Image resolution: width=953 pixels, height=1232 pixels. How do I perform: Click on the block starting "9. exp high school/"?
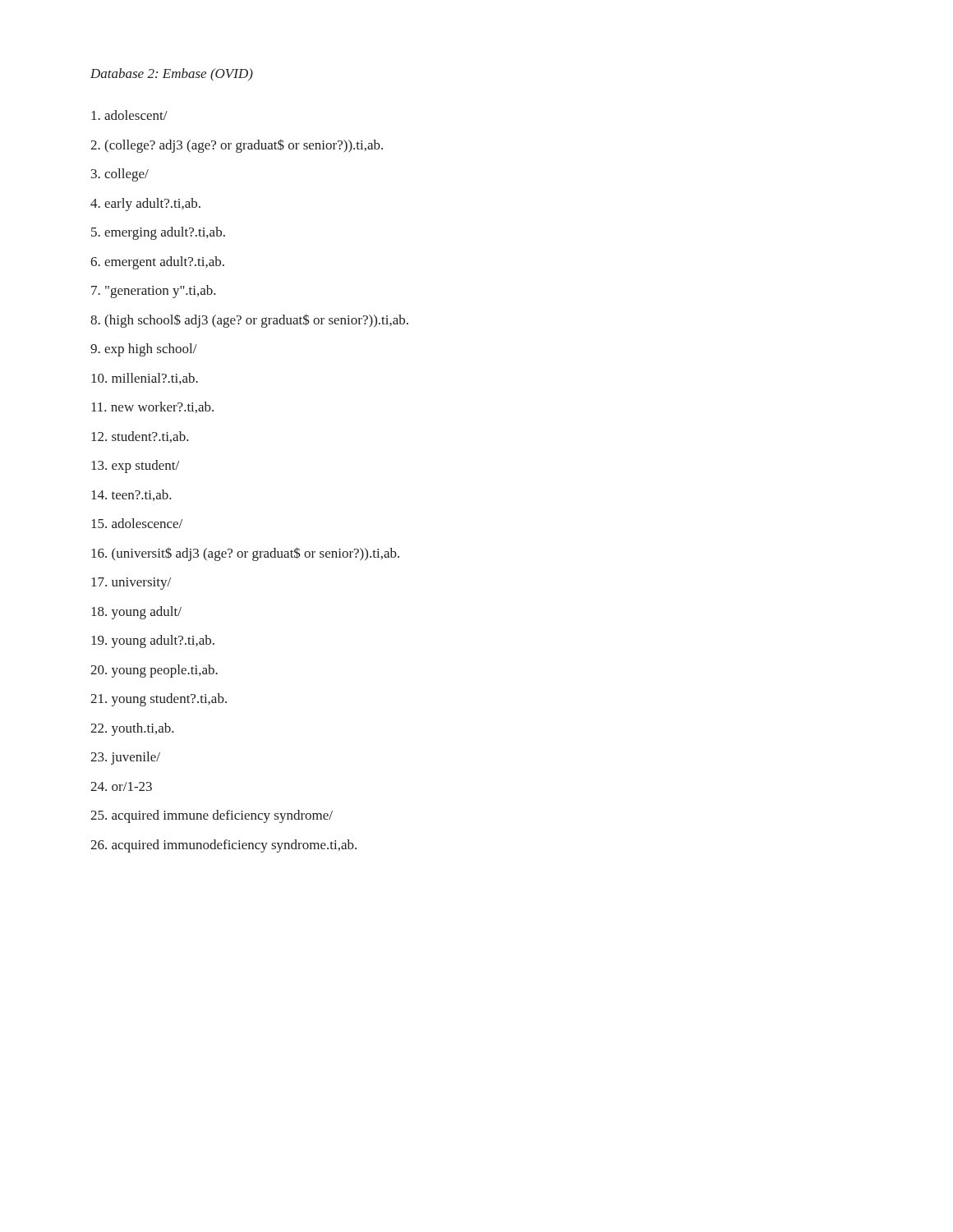point(144,349)
